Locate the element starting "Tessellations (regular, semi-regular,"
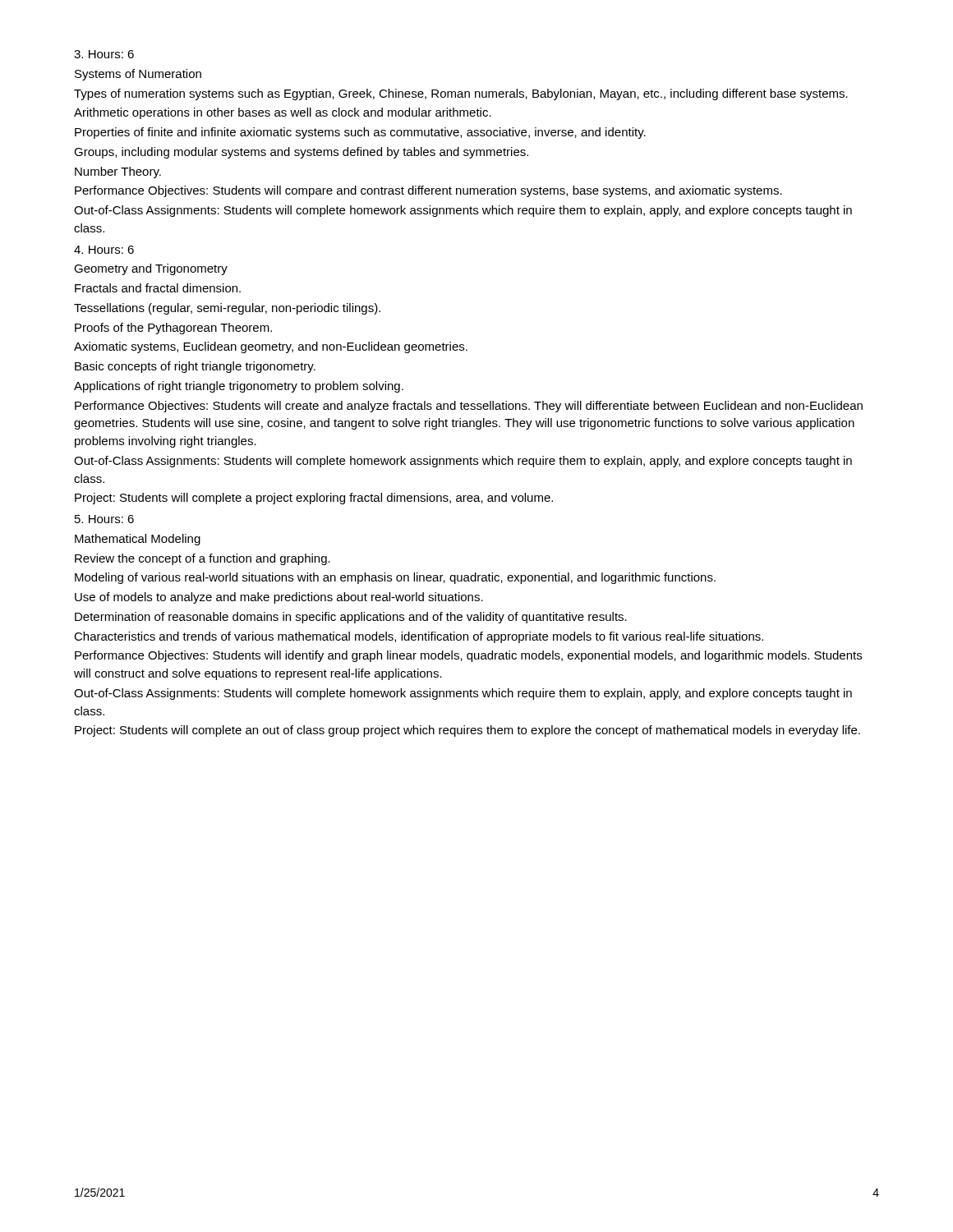The image size is (953, 1232). tap(228, 307)
